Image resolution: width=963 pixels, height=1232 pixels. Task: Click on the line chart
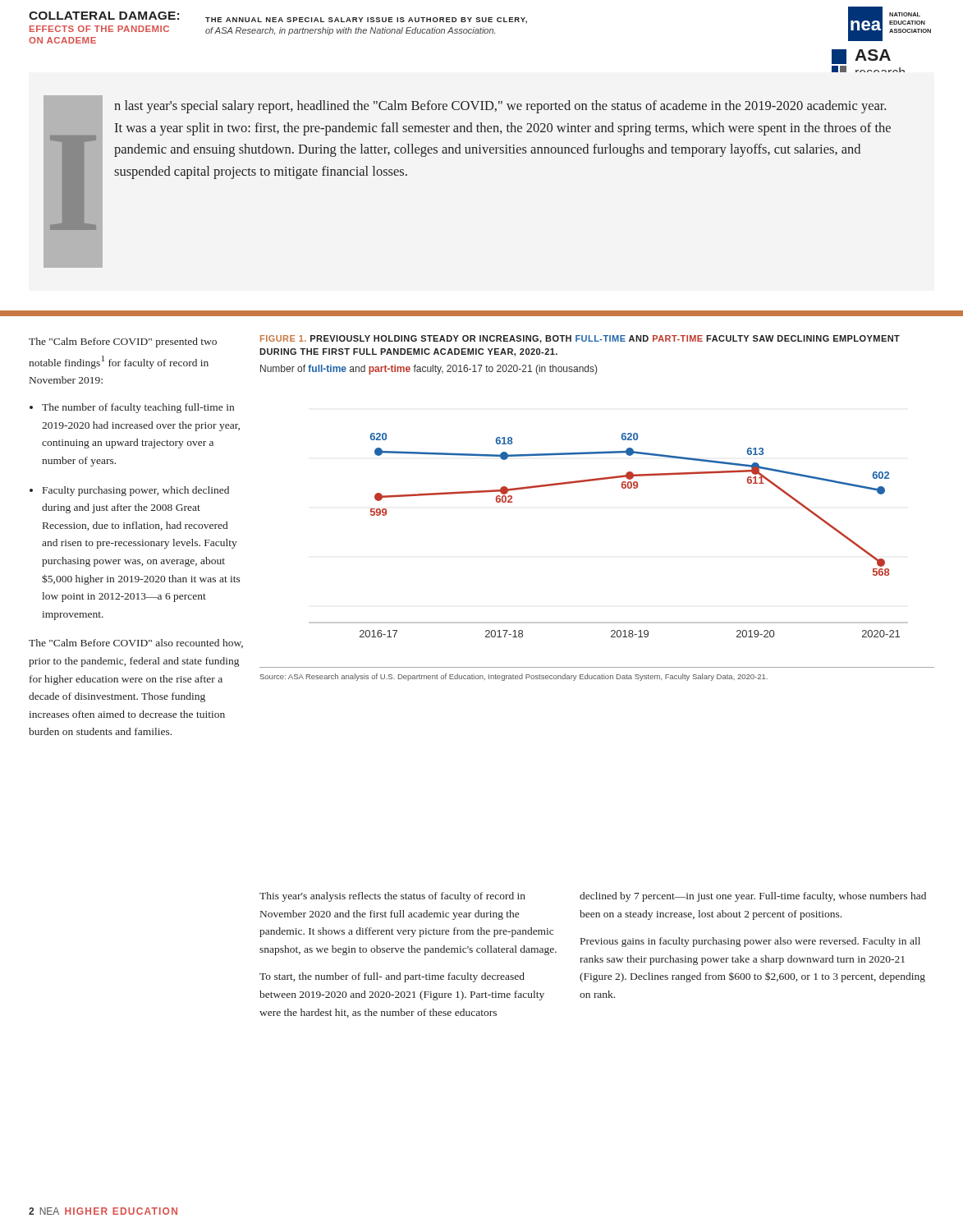(597, 524)
